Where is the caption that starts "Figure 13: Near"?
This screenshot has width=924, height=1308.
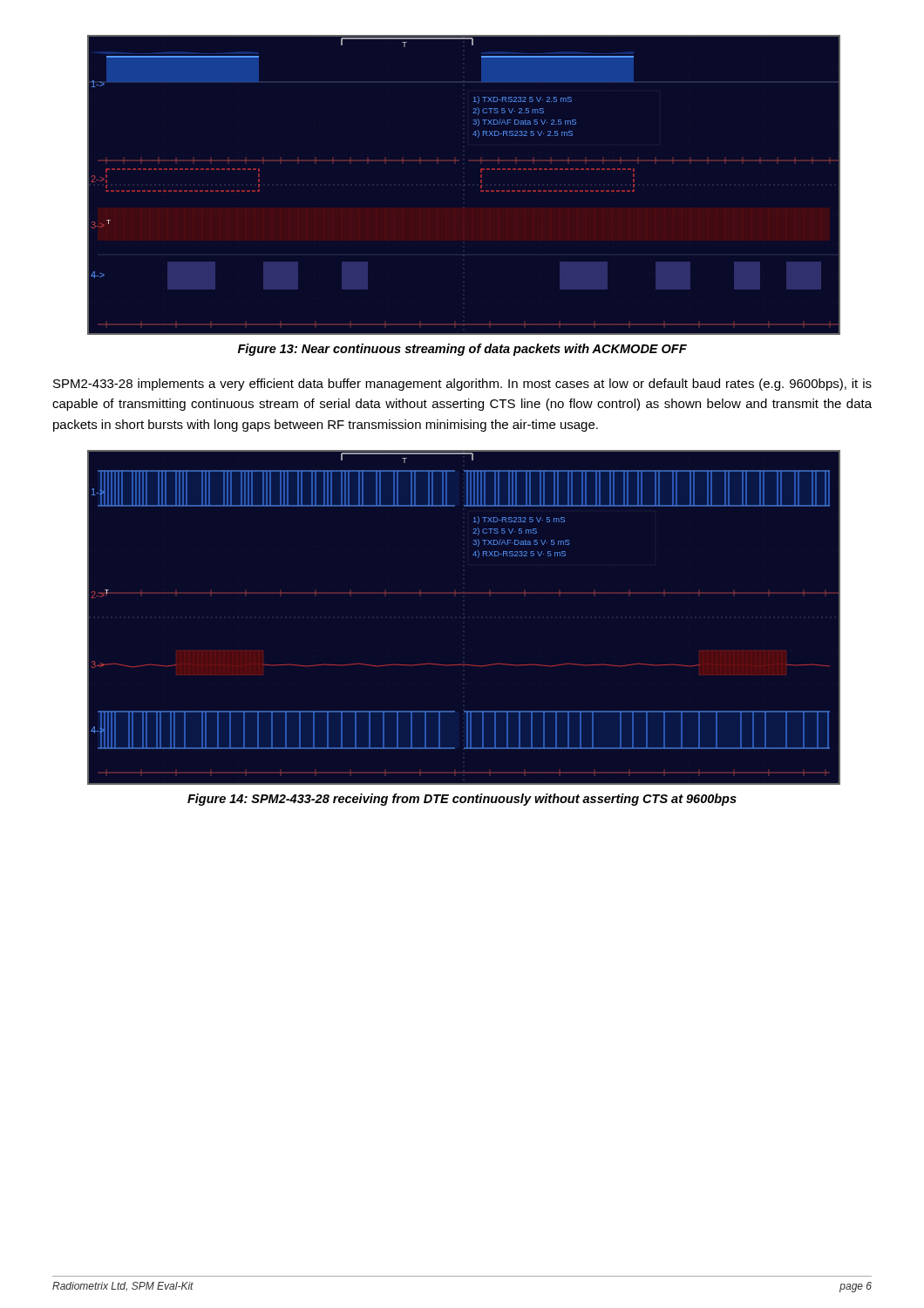[462, 349]
